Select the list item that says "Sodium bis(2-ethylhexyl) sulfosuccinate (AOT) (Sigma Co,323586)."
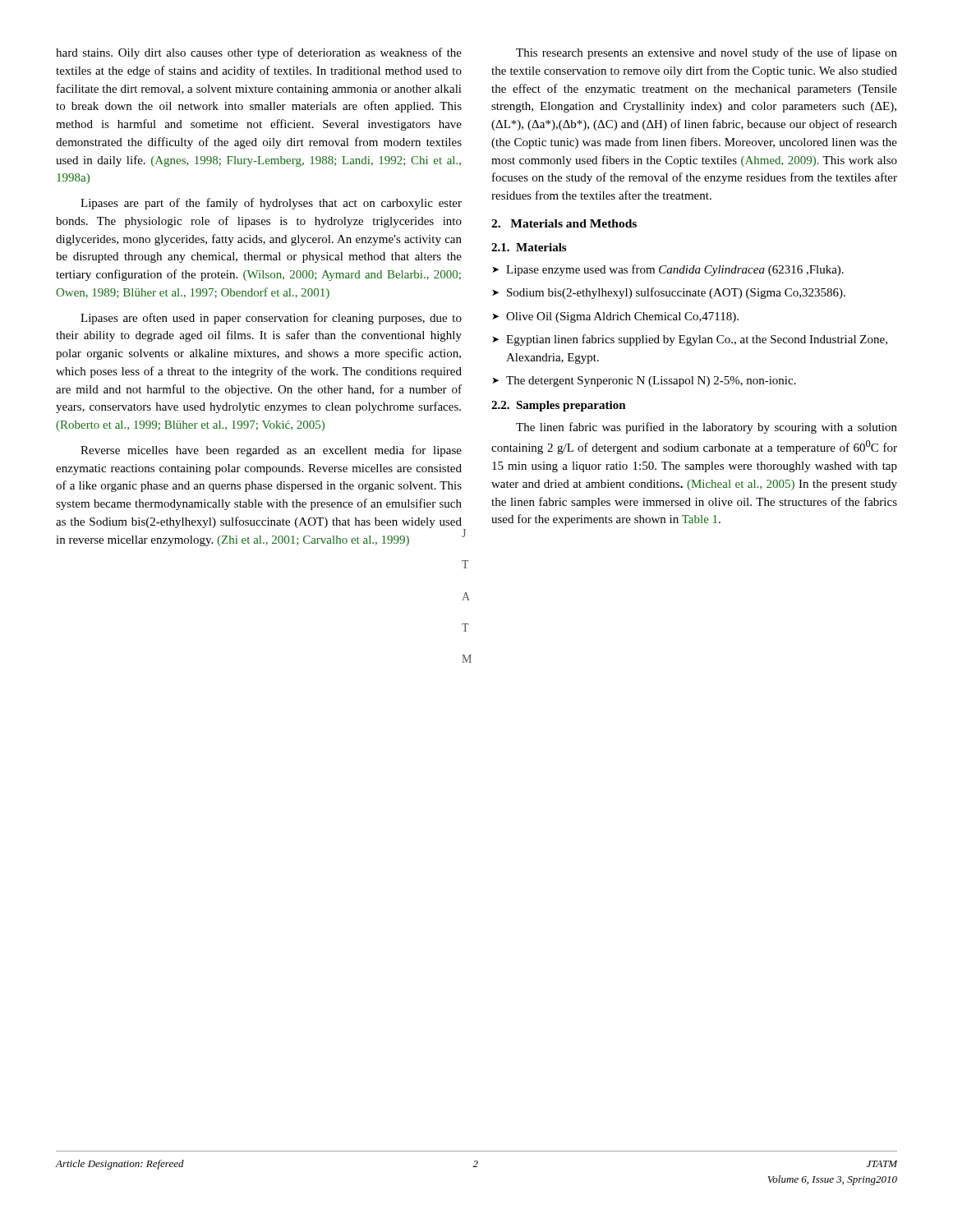 (676, 293)
